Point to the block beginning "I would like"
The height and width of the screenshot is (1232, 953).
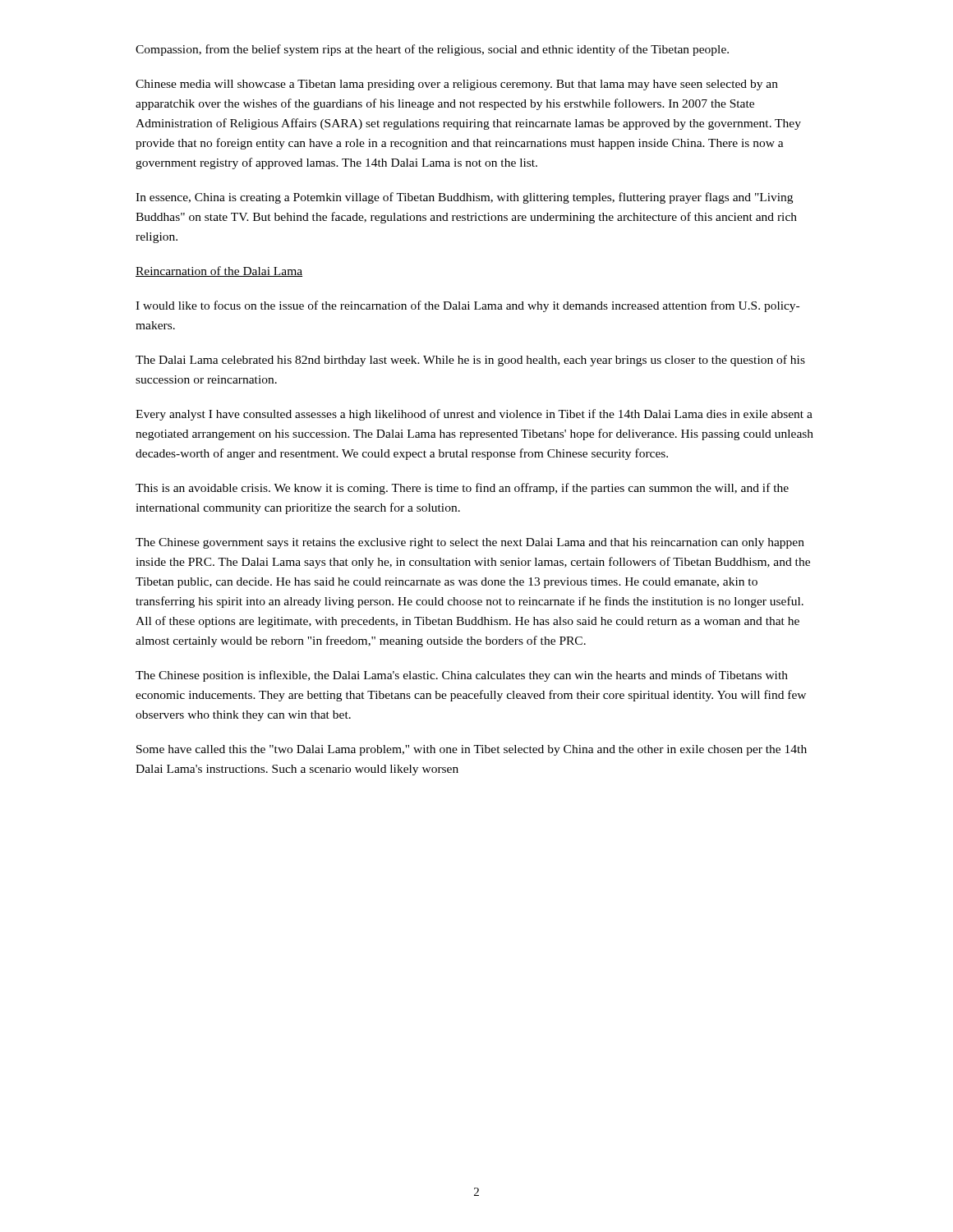click(468, 315)
